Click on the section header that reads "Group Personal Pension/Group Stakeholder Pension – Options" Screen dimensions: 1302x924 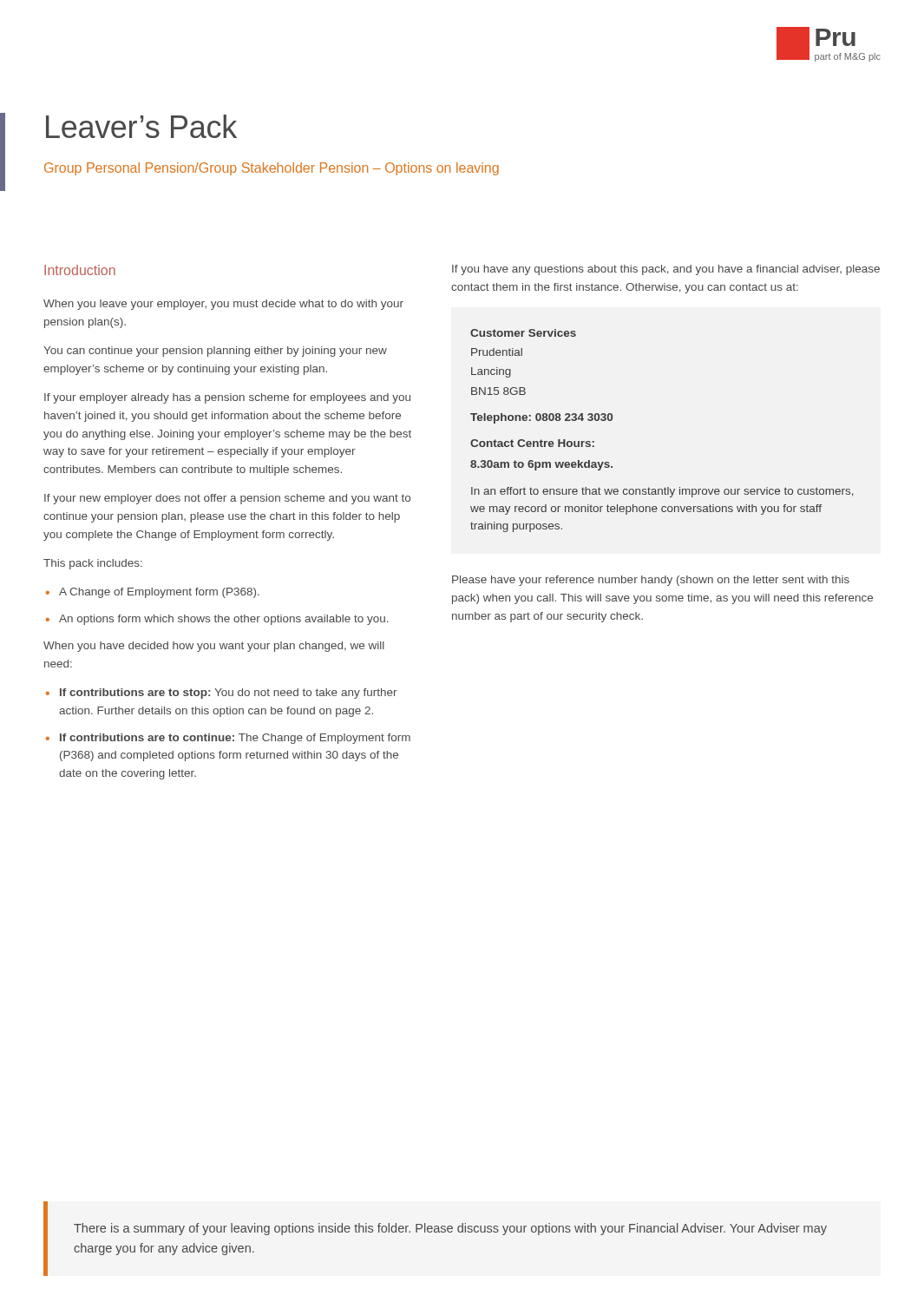(x=271, y=168)
